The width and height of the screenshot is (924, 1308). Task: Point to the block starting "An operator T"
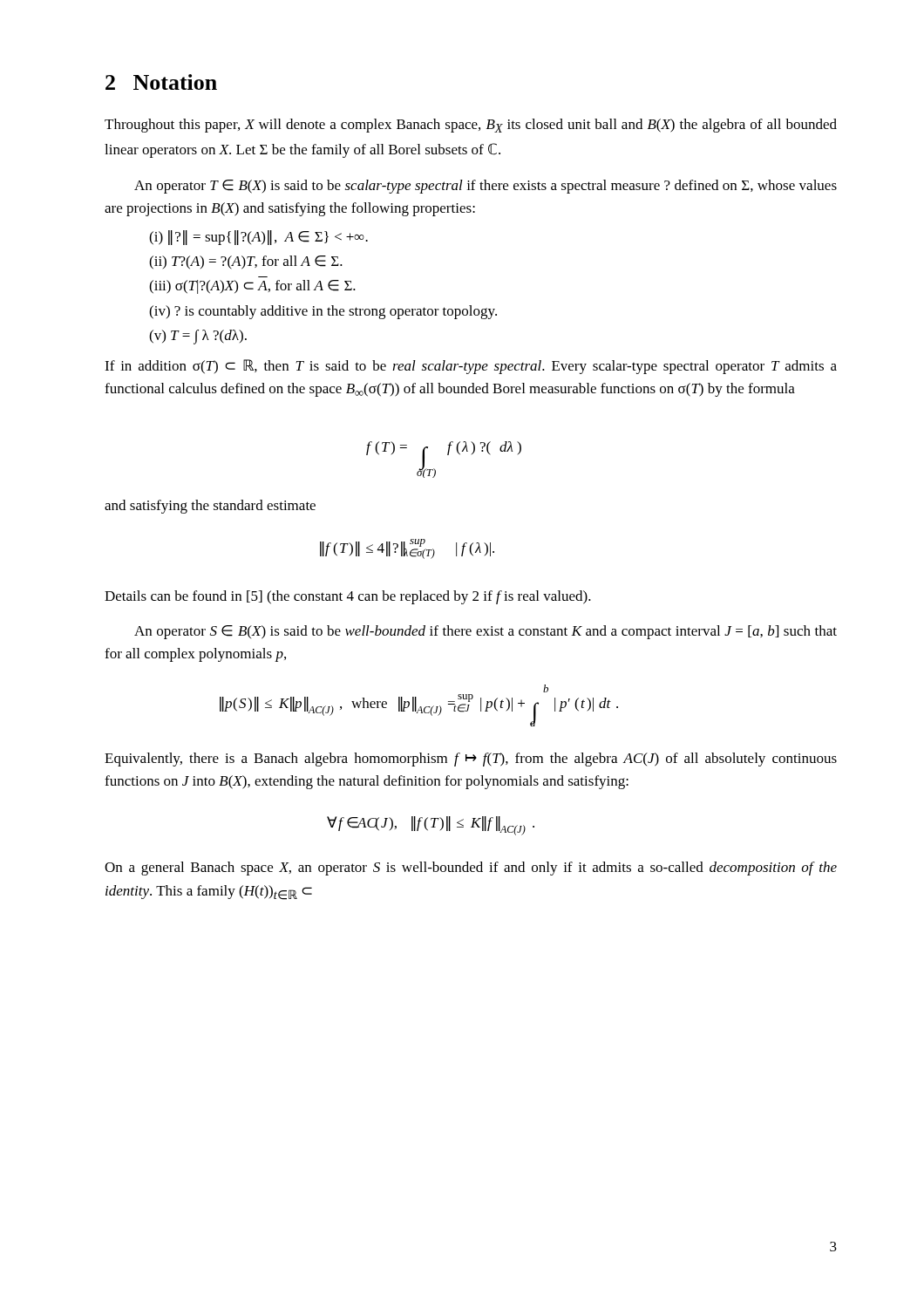pos(471,197)
